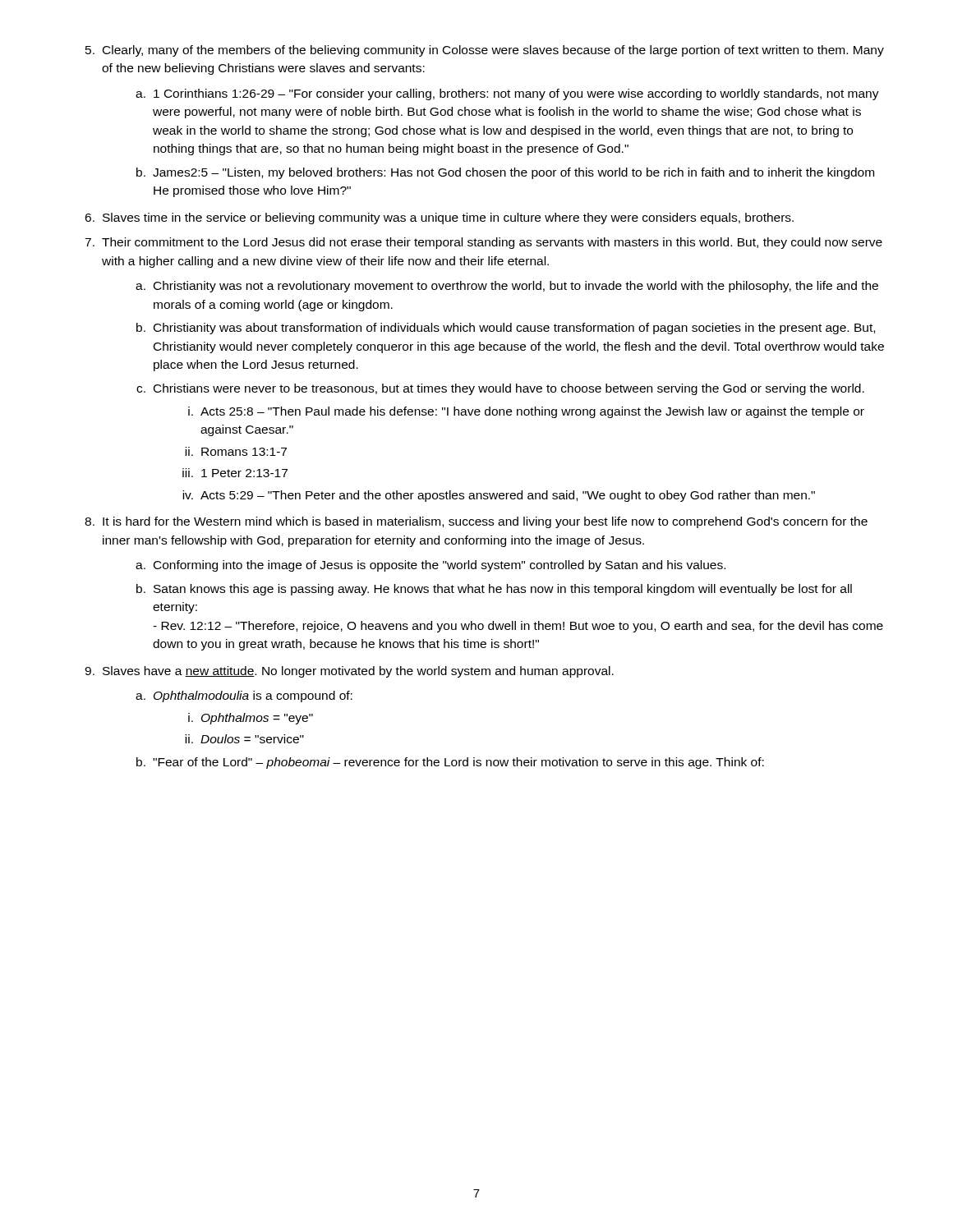The height and width of the screenshot is (1232, 953).
Task: Select the list item that says "a. Christianity was"
Action: tap(506, 295)
